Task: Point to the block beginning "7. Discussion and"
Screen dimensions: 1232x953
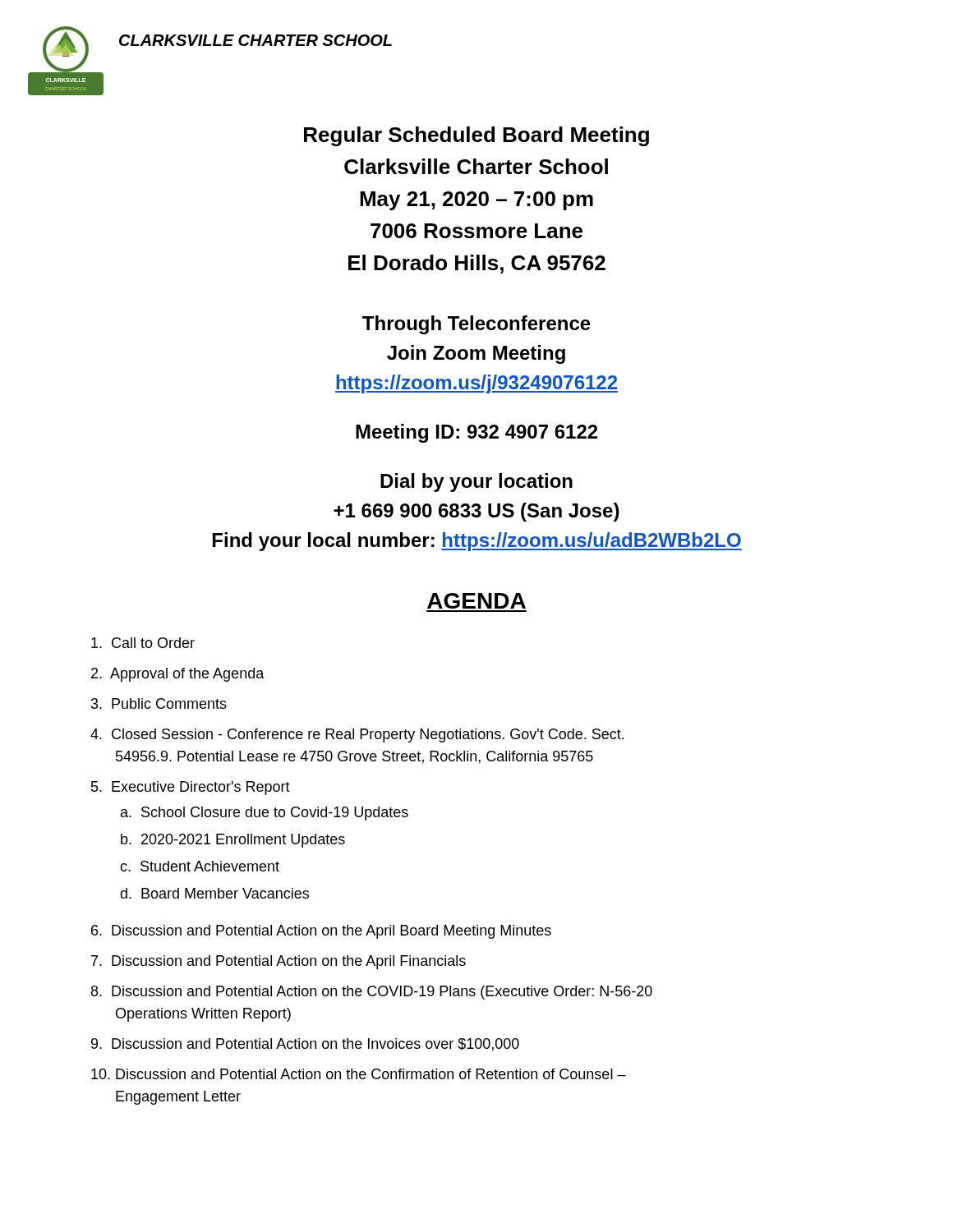Action: pos(278,961)
